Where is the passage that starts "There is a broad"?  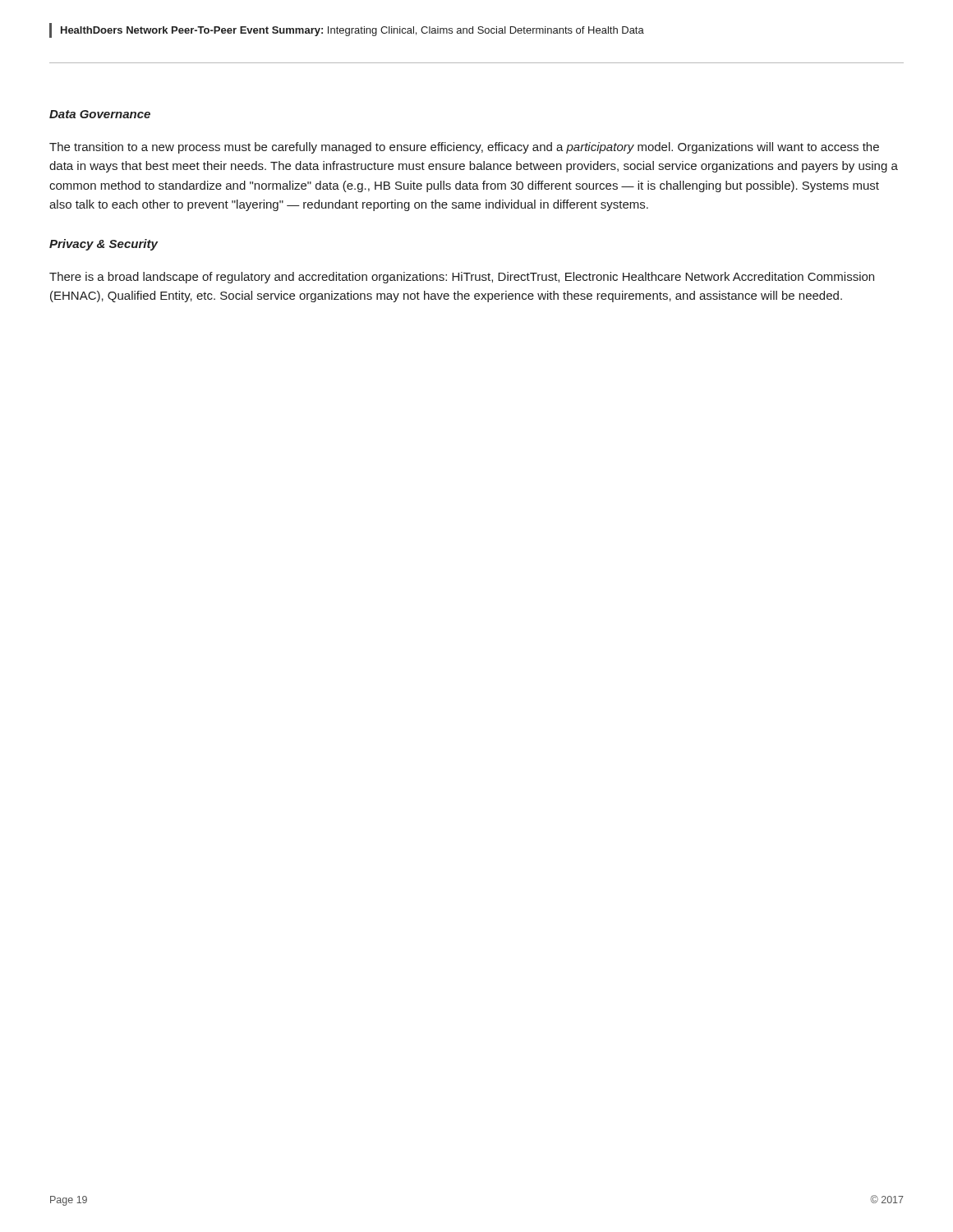click(x=462, y=286)
